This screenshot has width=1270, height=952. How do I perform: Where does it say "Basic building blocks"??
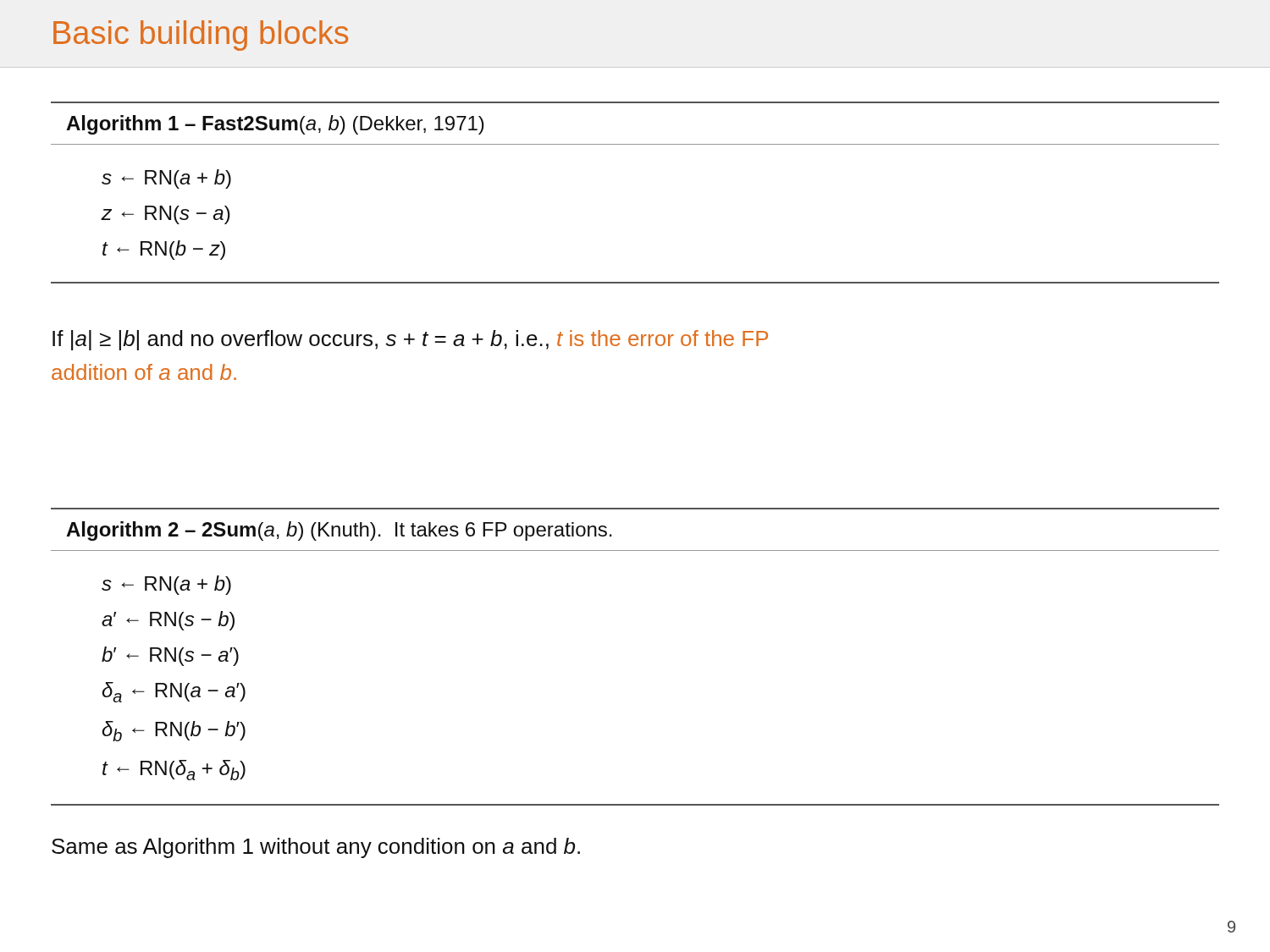point(200,33)
